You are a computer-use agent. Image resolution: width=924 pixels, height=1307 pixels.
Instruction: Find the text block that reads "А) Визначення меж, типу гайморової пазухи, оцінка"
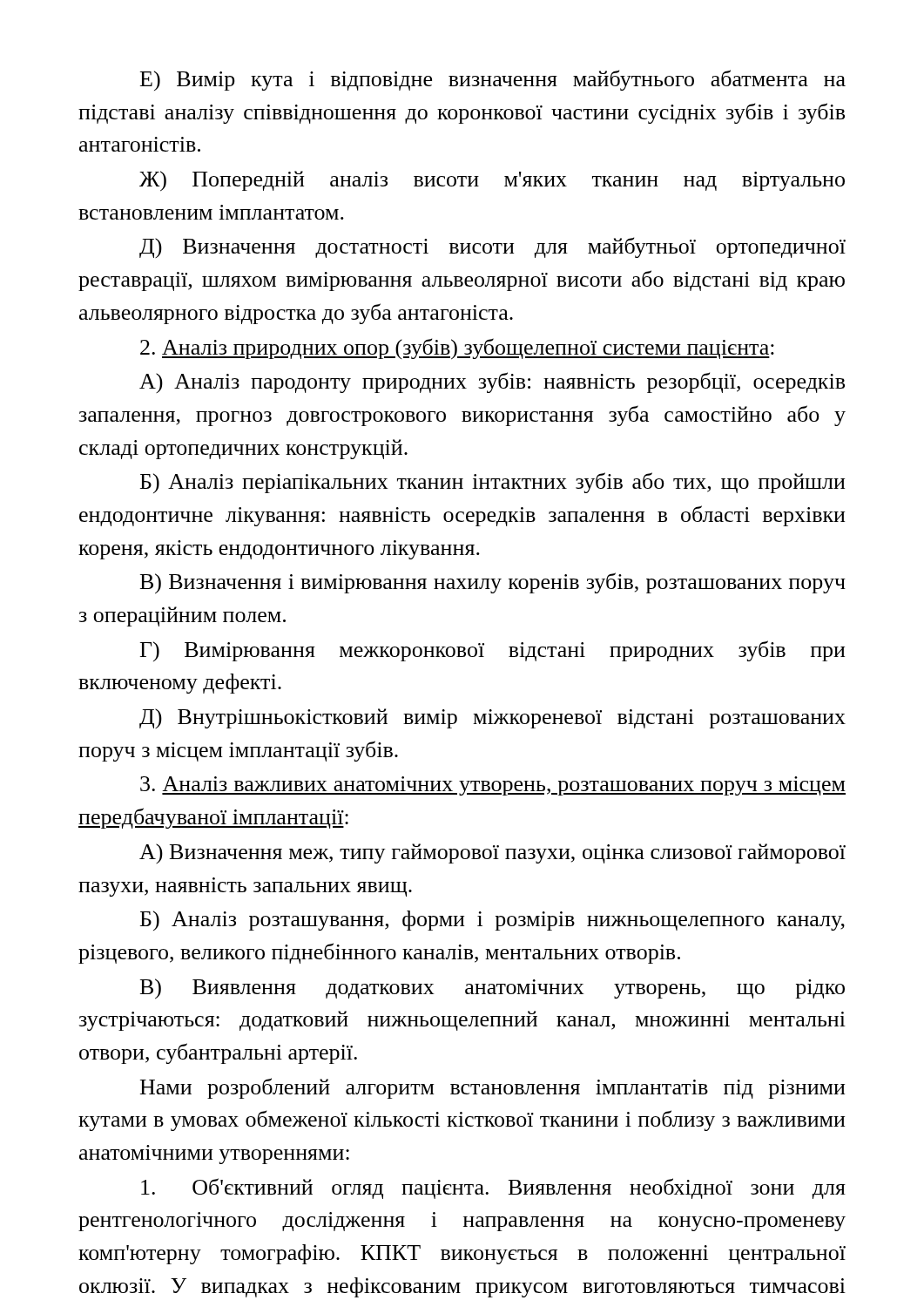(x=462, y=868)
